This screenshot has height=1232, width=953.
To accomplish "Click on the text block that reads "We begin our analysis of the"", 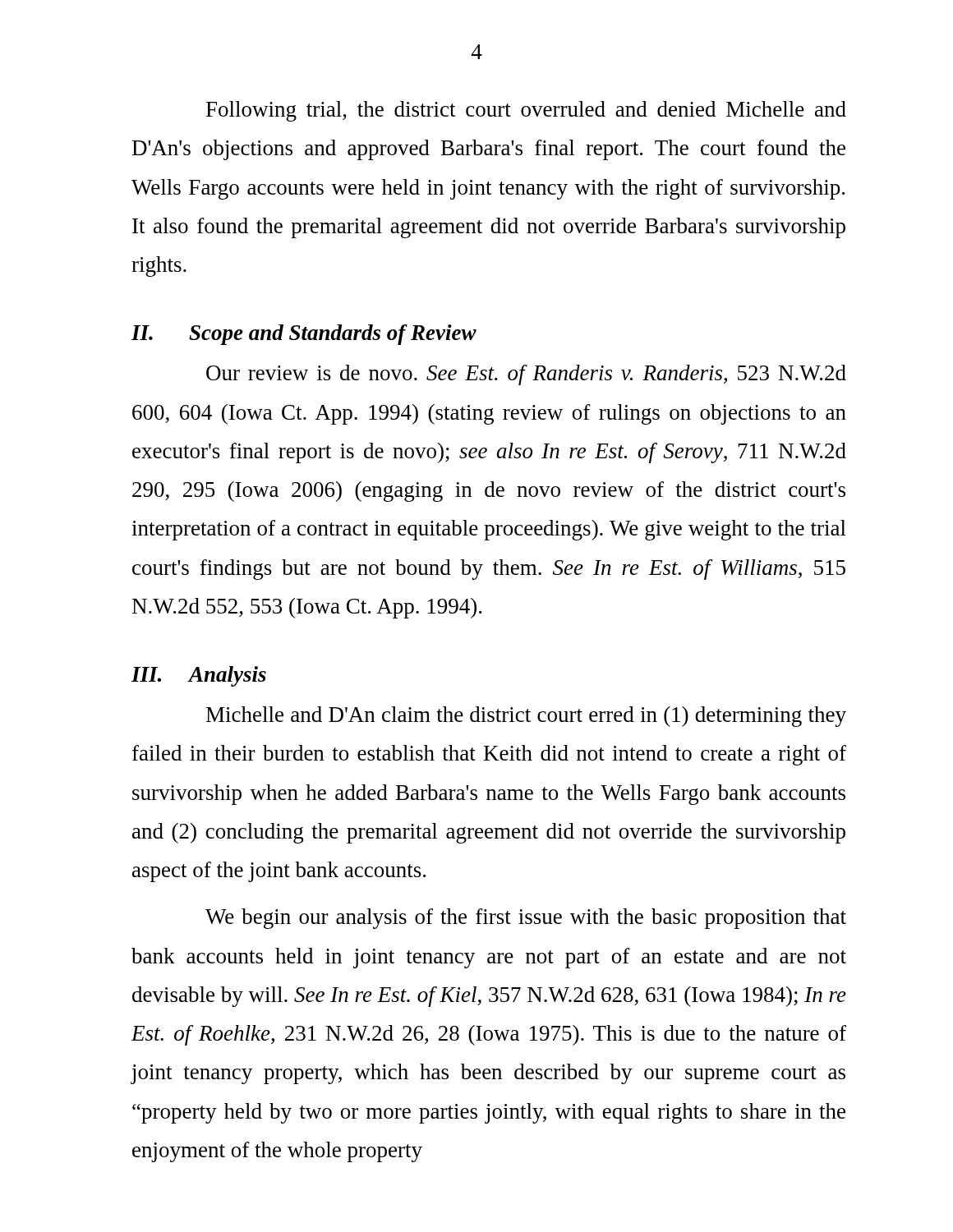I will 489,1034.
